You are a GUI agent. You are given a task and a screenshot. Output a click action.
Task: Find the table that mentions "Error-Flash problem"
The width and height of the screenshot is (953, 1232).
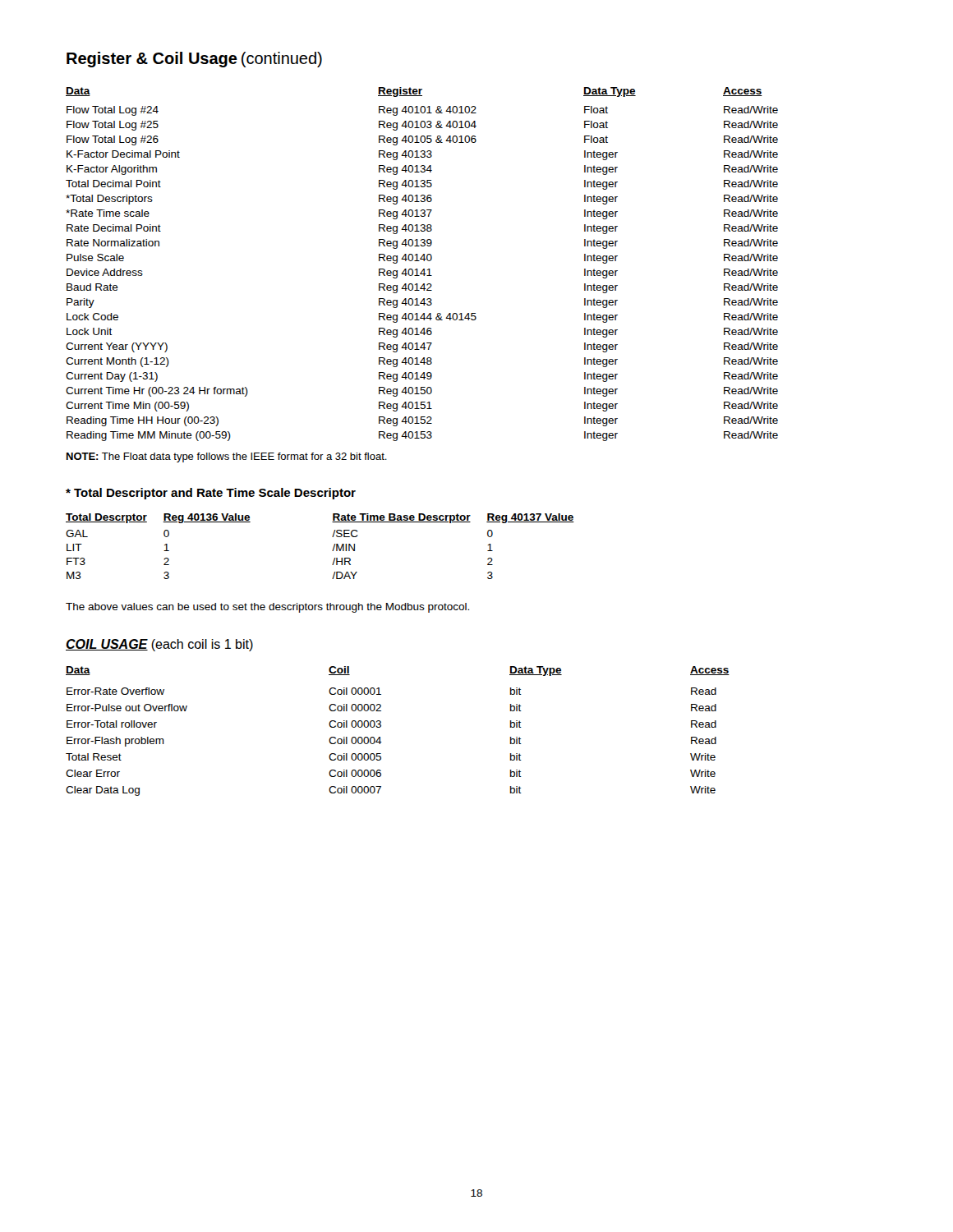(476, 730)
